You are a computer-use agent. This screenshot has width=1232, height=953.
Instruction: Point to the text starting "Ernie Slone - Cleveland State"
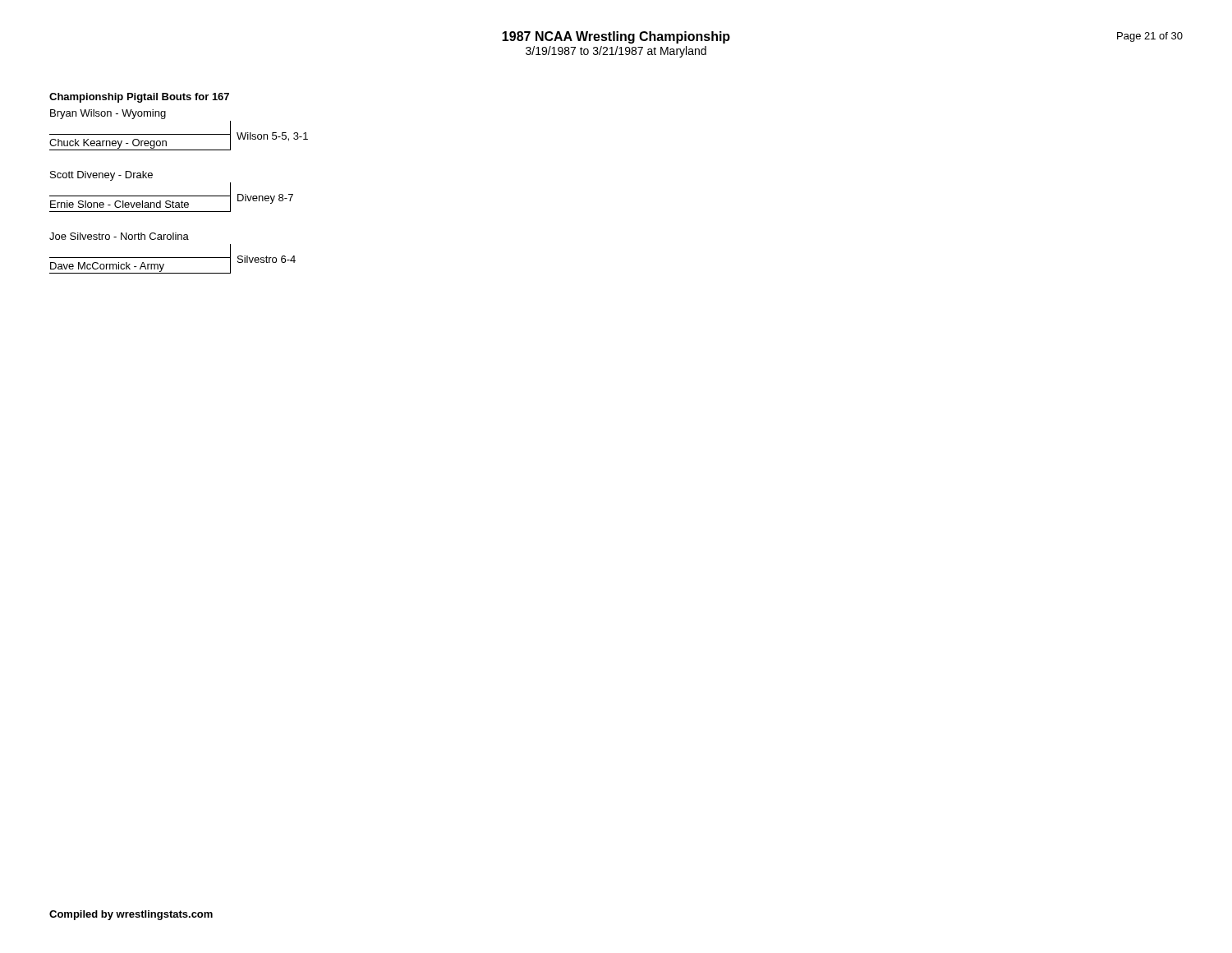coord(119,204)
